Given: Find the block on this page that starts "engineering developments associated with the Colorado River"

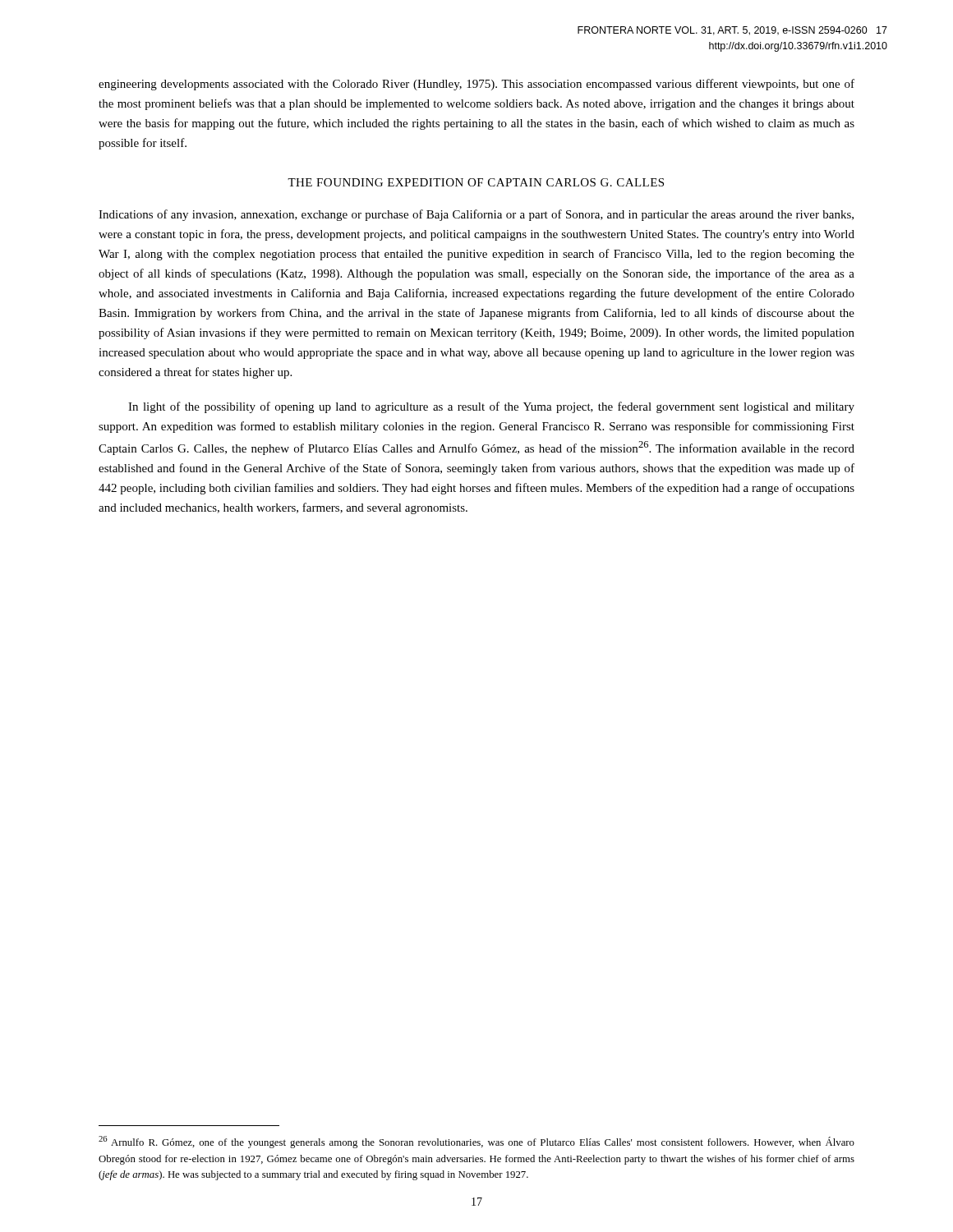Looking at the screenshot, I should pos(476,113).
